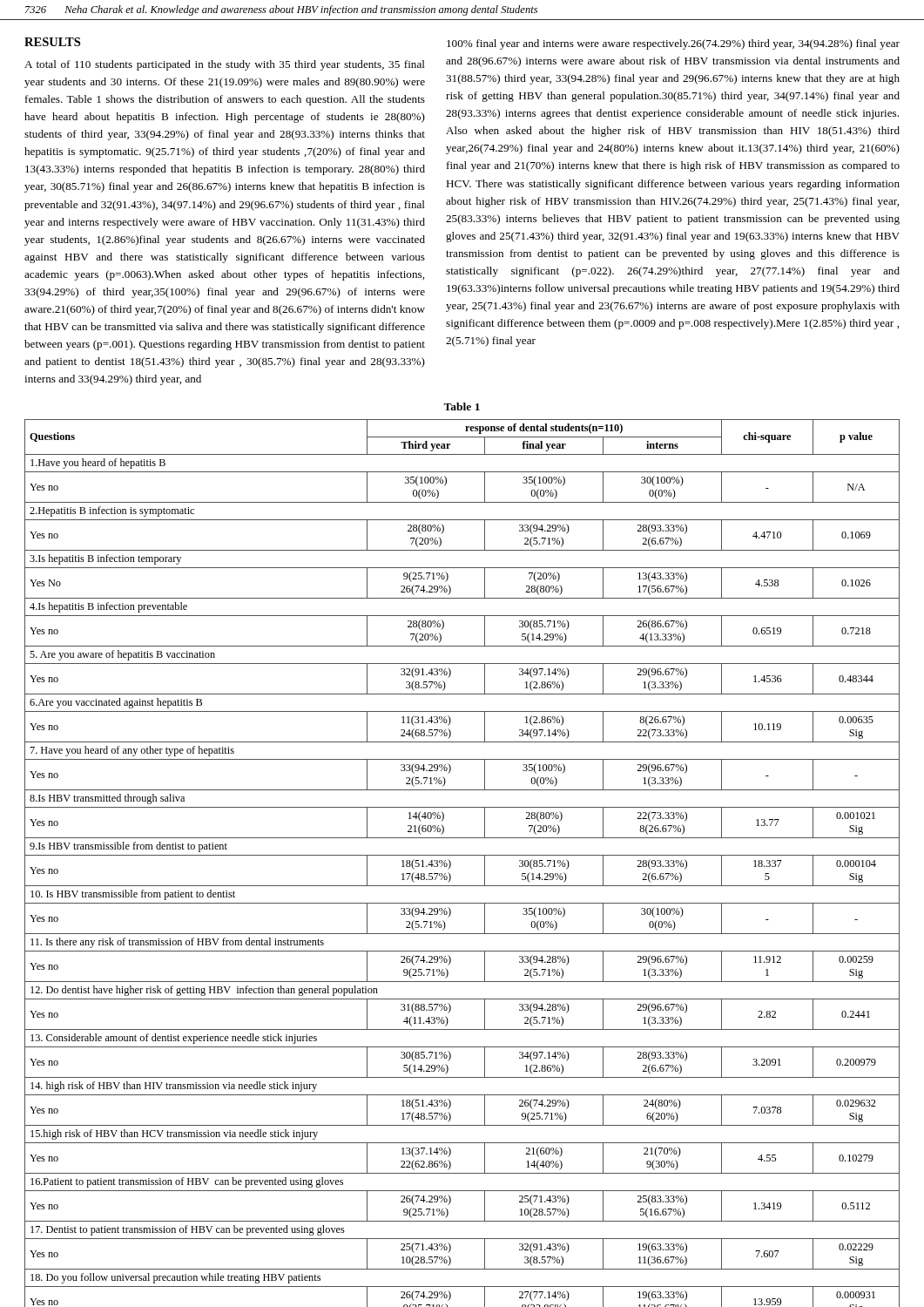Point to the block beginning "100% final year"
Viewport: 924px width, 1307px height.
(673, 192)
